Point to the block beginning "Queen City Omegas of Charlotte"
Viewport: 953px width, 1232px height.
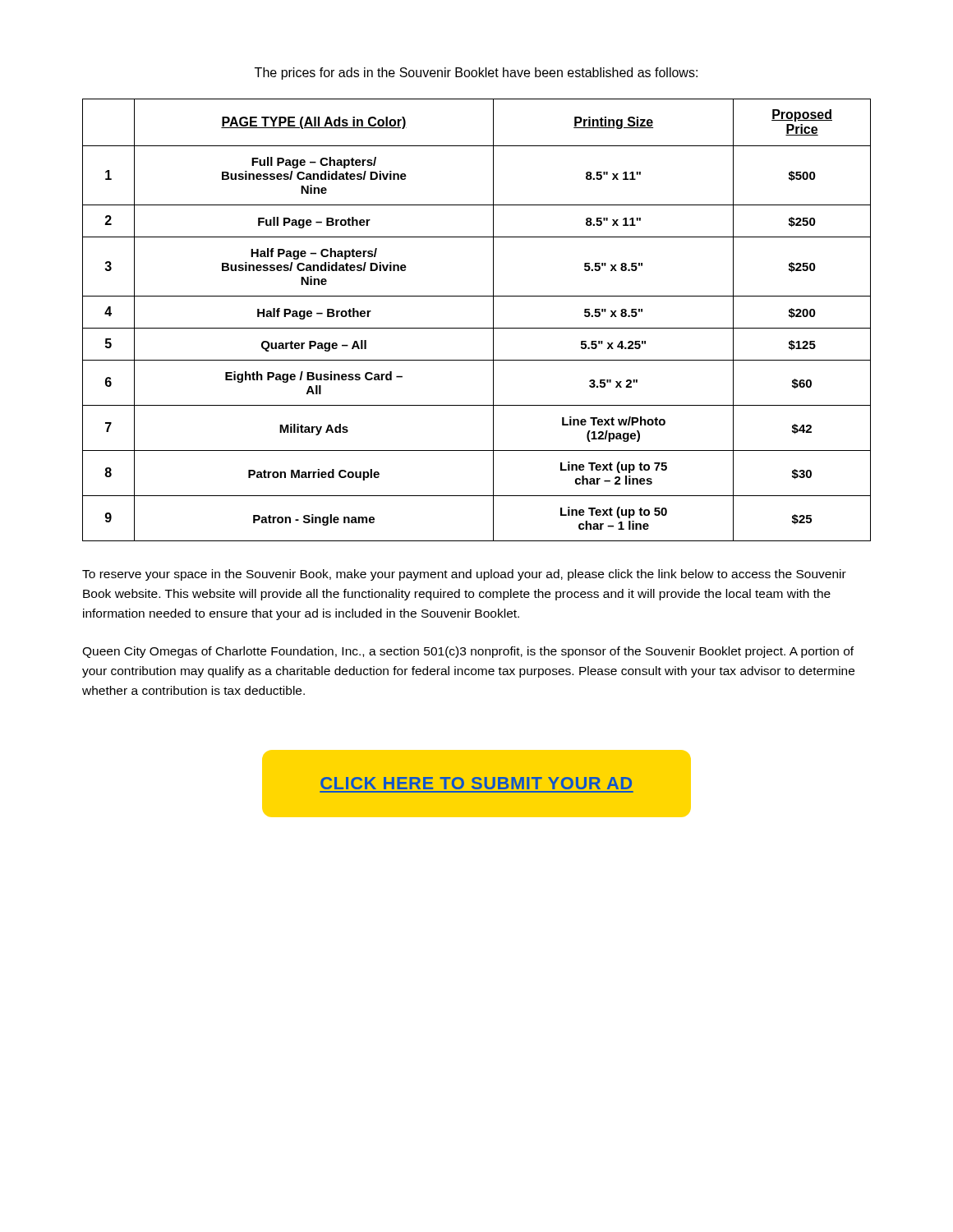pyautogui.click(x=469, y=671)
